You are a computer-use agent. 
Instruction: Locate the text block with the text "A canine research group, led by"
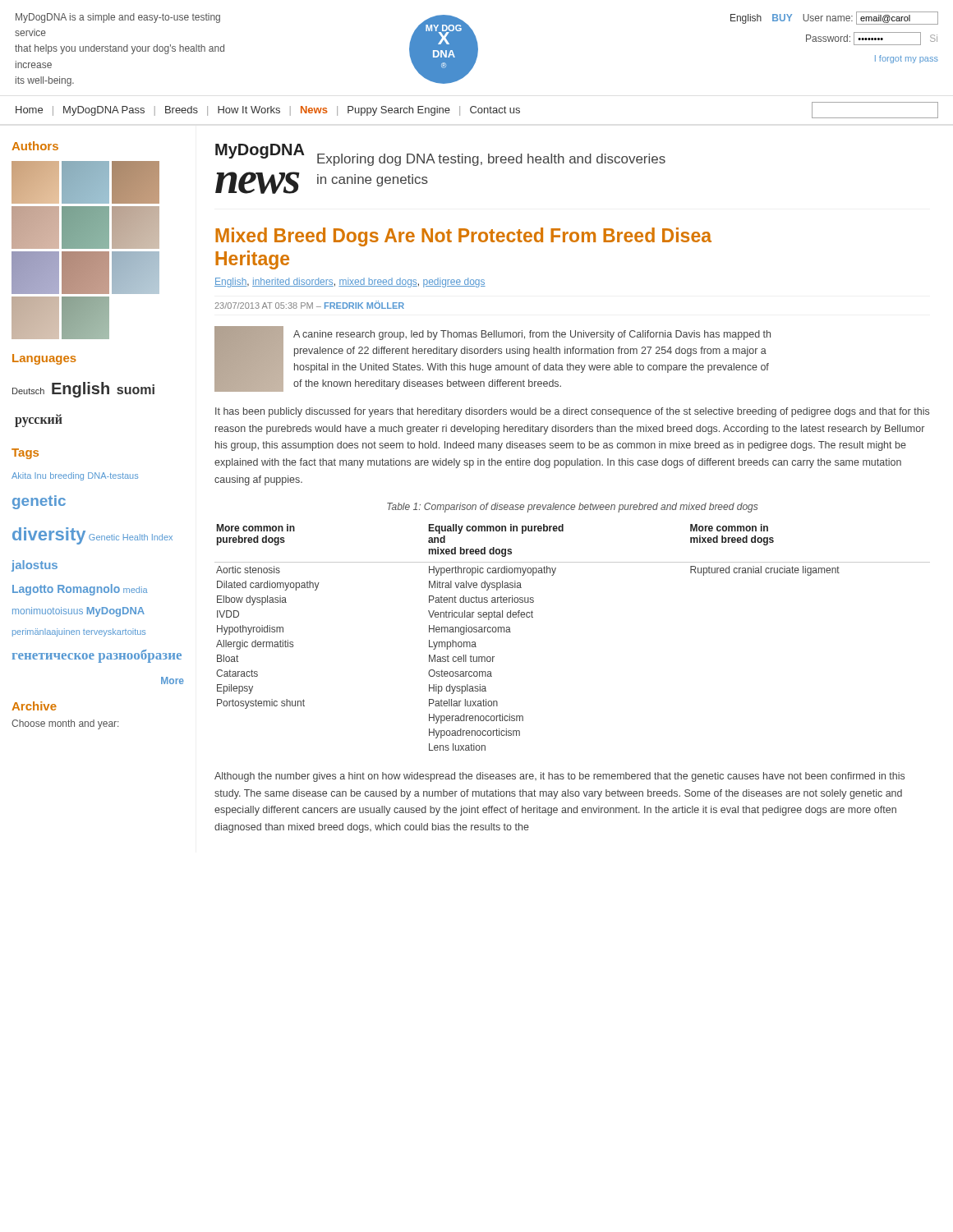tap(532, 359)
